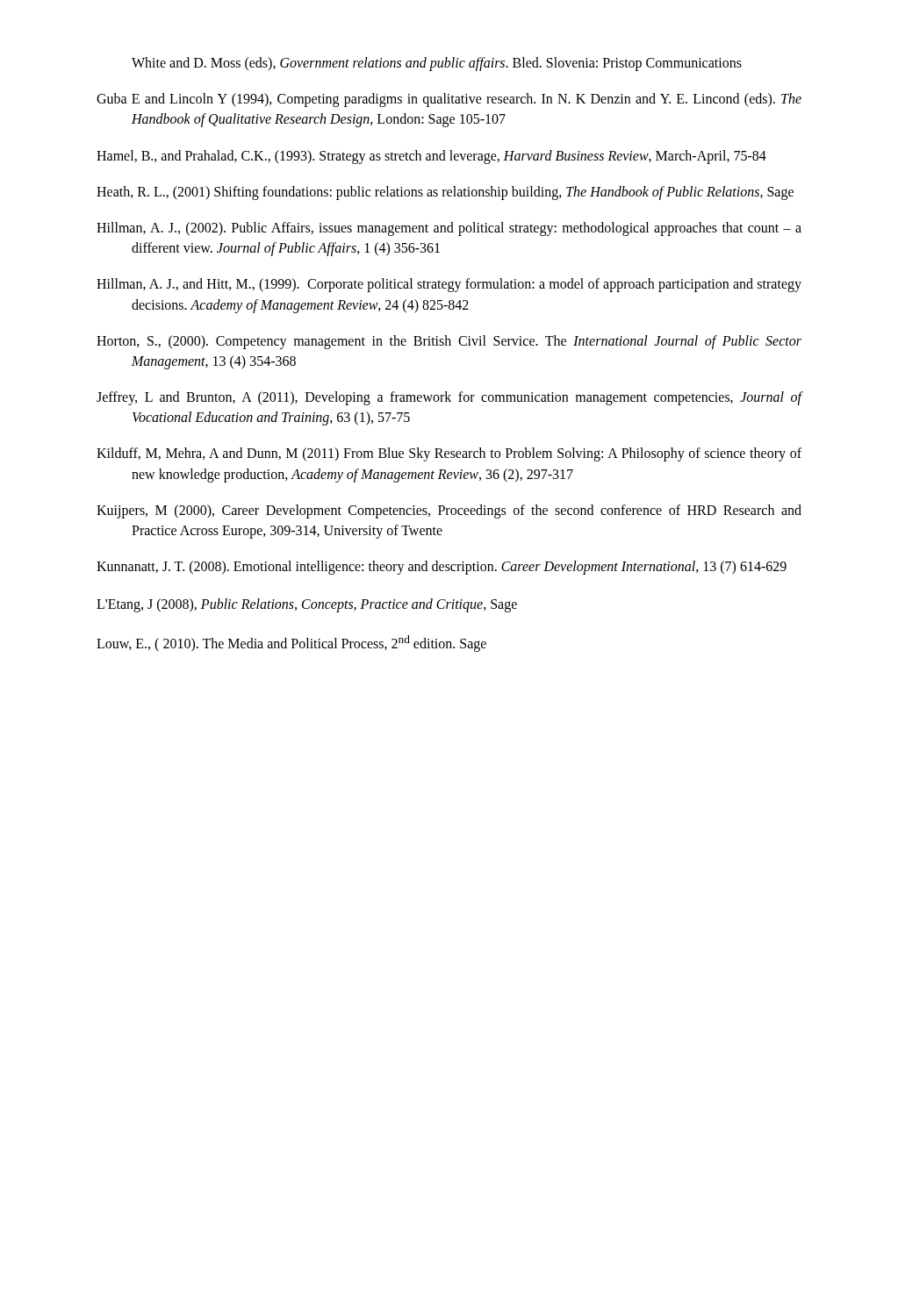This screenshot has height=1316, width=898.
Task: Click on the list item that says "Hillman, A. J., and"
Action: tap(449, 294)
